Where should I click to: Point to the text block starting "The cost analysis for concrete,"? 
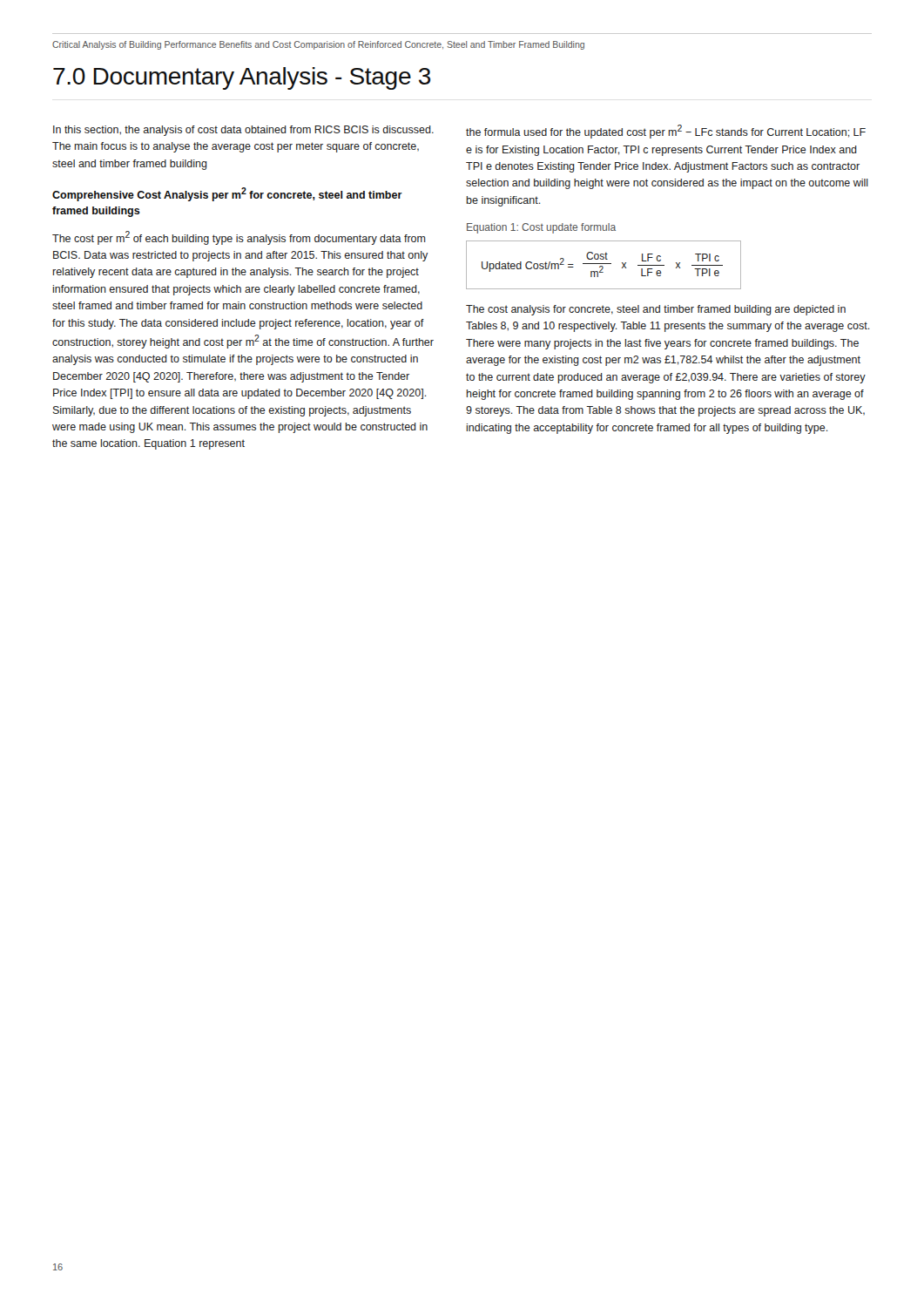pos(668,368)
